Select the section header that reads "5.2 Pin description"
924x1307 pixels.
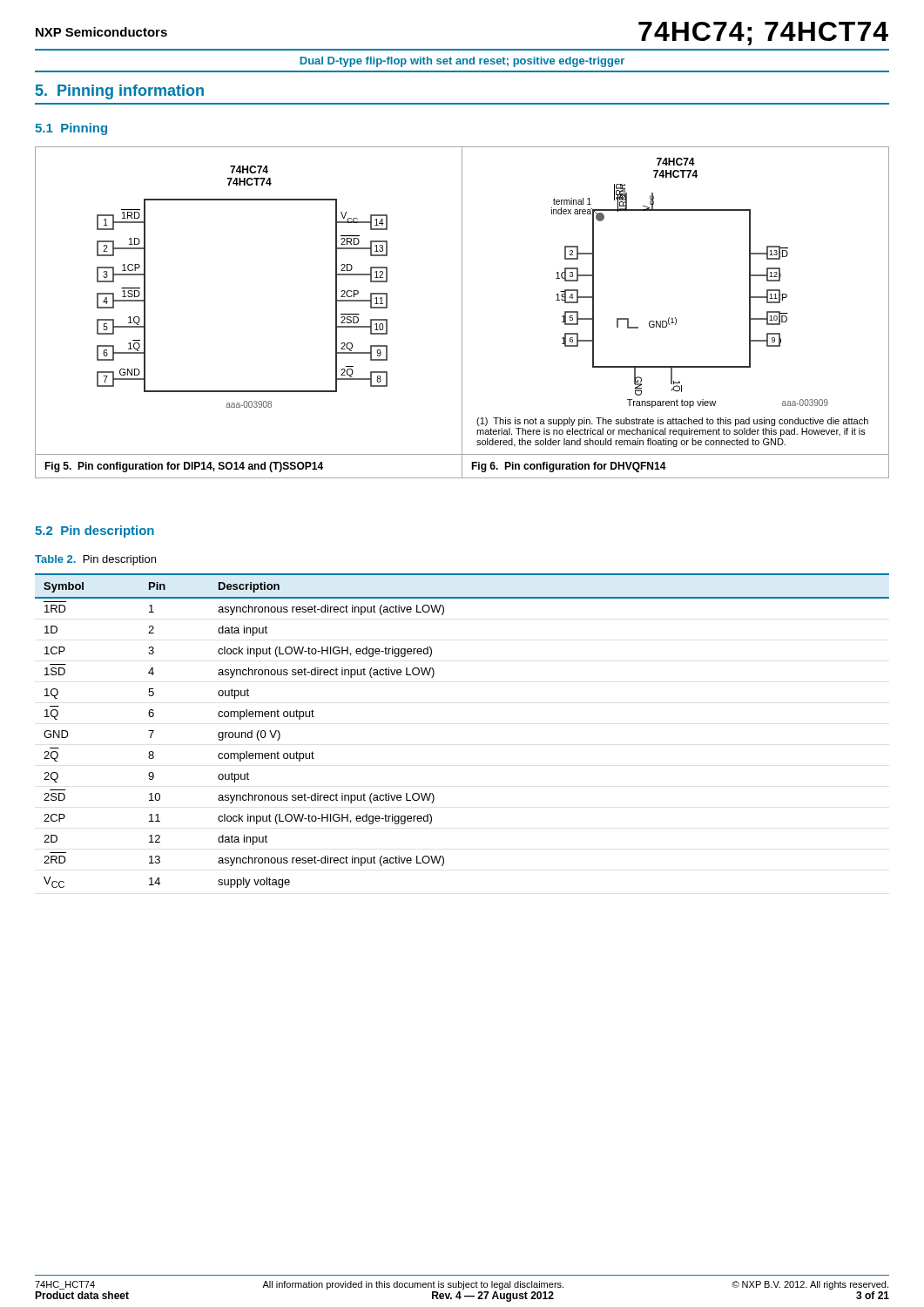coord(95,530)
